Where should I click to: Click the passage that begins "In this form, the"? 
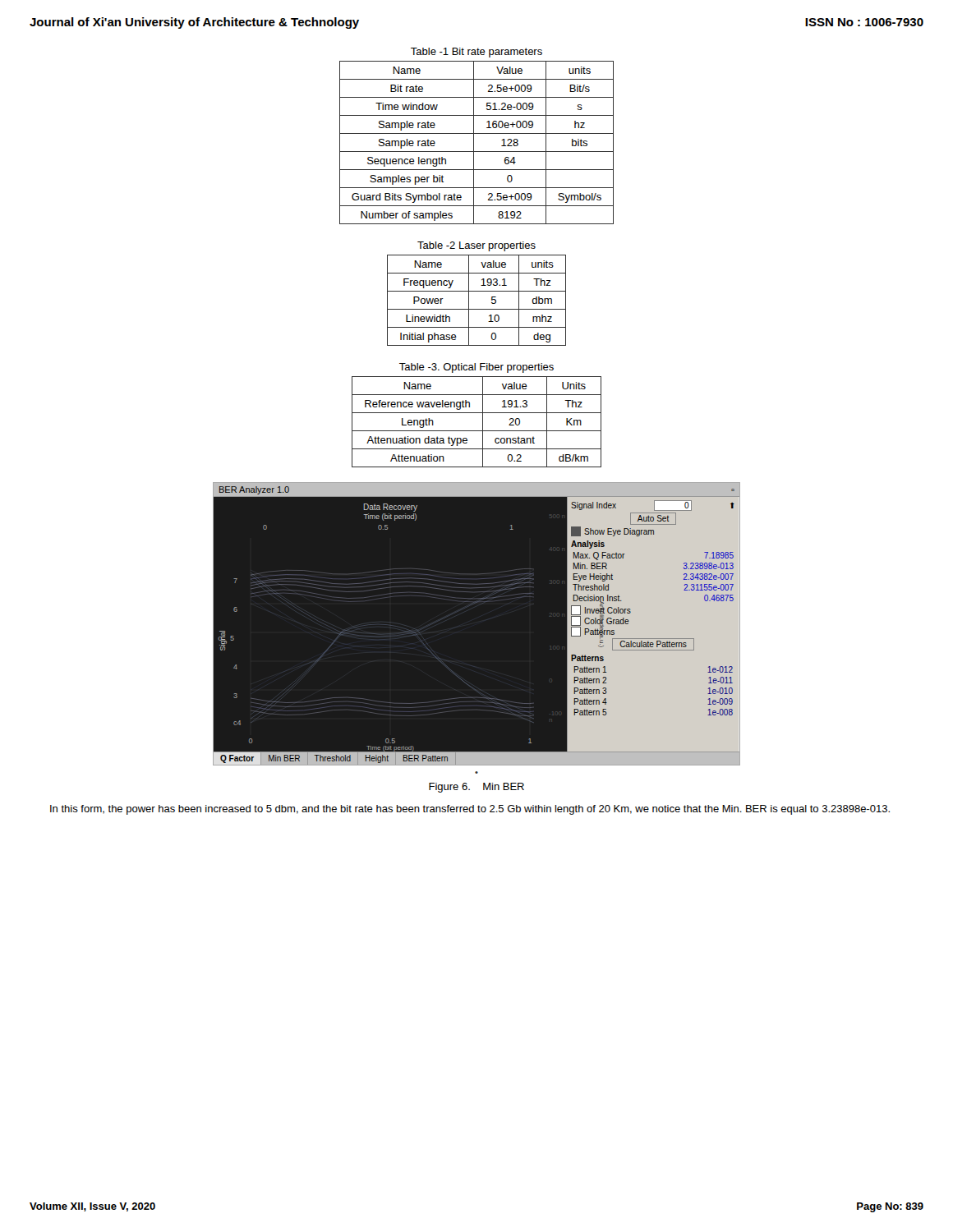470,809
